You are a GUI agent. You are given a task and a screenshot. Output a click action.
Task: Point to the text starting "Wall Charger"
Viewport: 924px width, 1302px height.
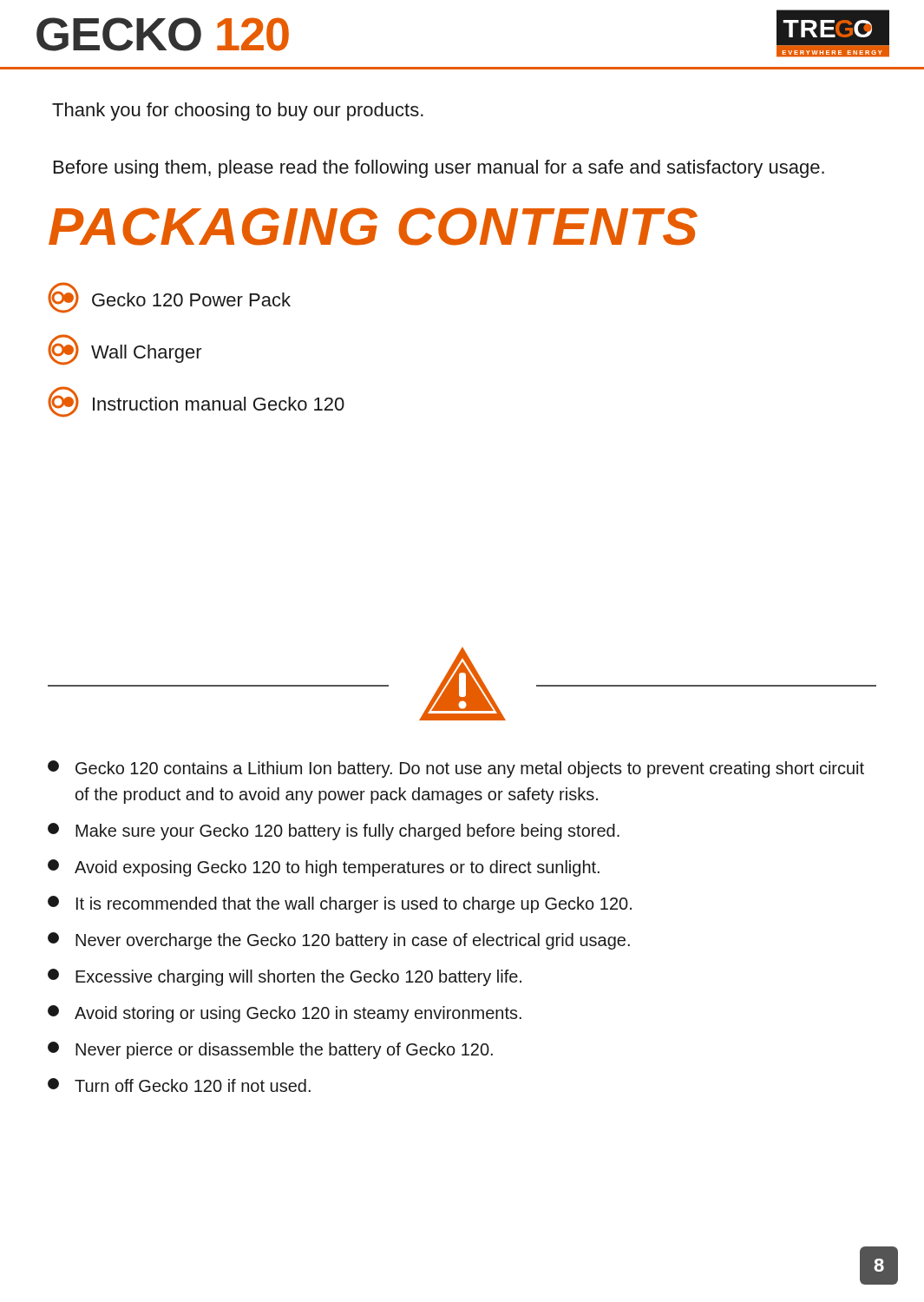click(x=125, y=352)
